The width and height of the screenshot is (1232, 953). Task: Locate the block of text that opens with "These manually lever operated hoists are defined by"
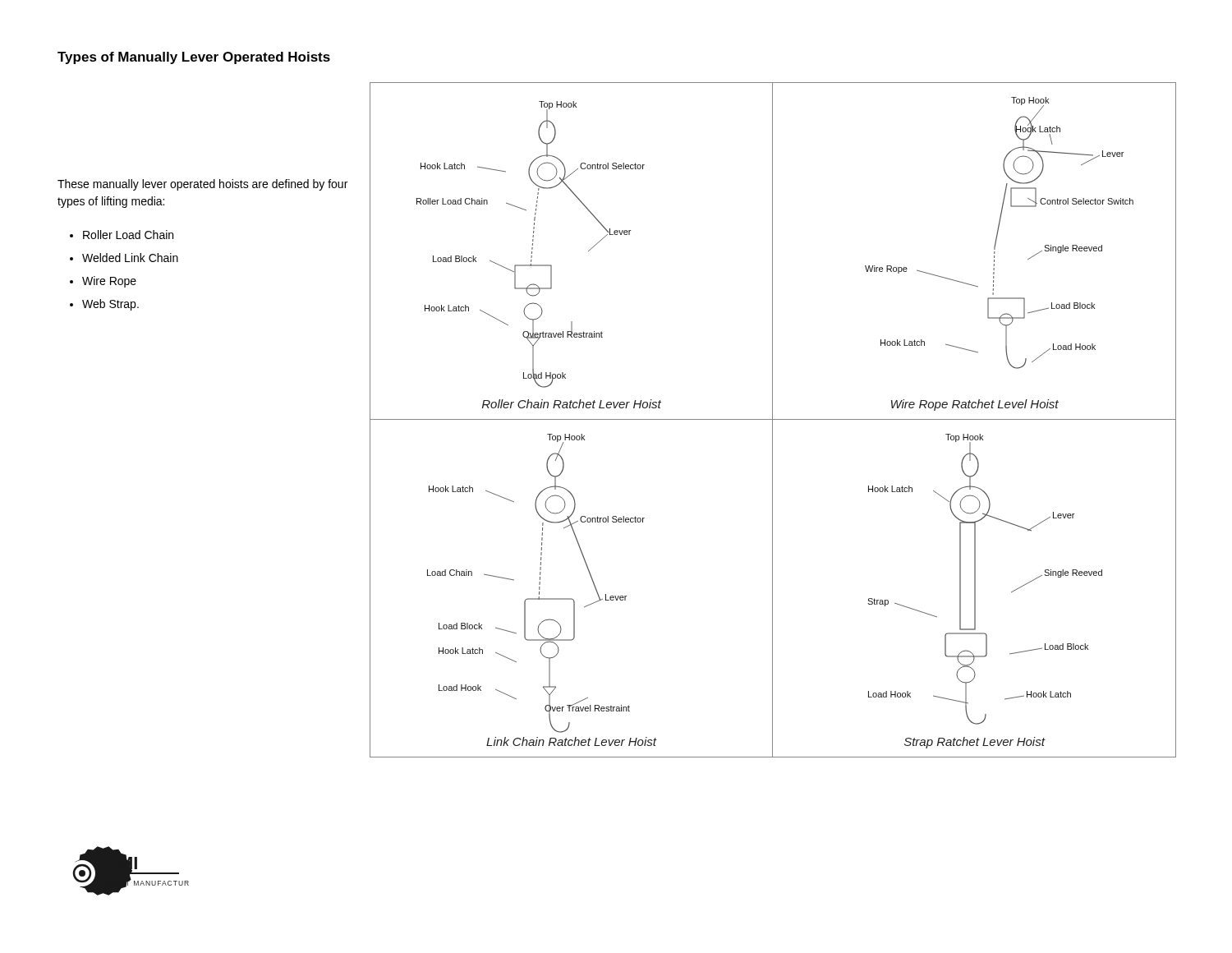point(202,185)
